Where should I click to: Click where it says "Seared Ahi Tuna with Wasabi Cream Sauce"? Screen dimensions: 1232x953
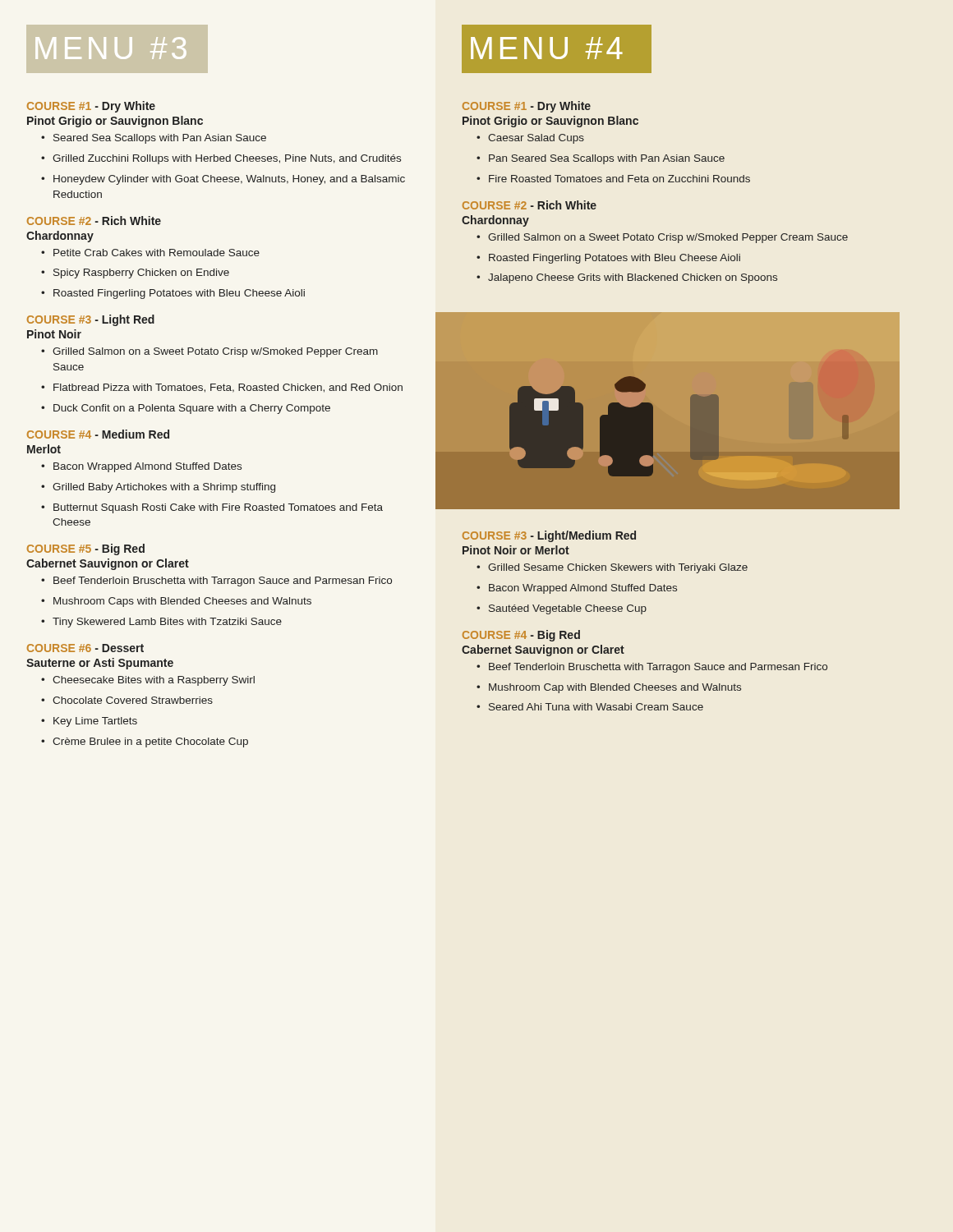point(696,708)
